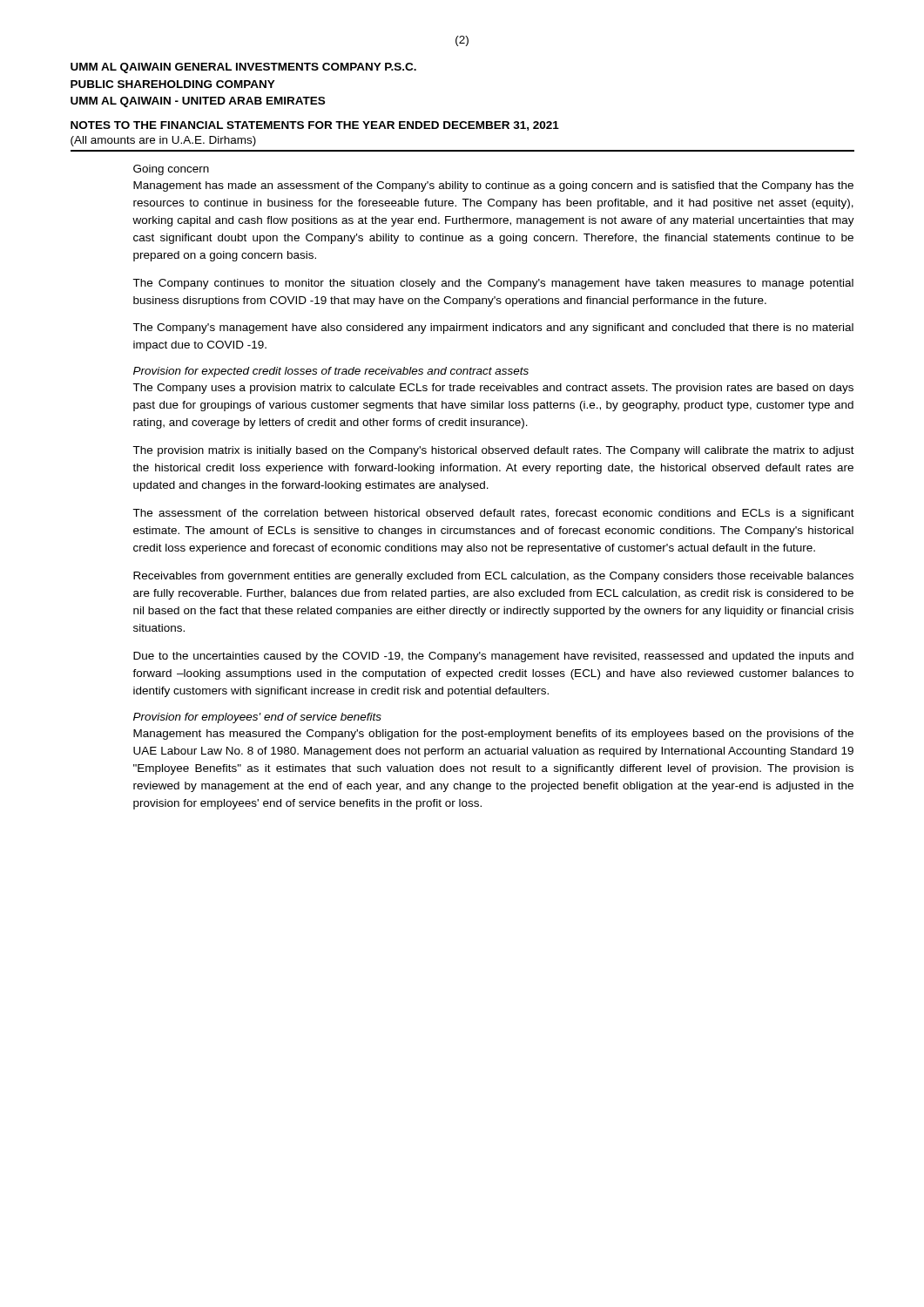Where is the passage that starts "The provision matrix is initially based"?
Screen dimensions: 1307x924
click(x=493, y=468)
